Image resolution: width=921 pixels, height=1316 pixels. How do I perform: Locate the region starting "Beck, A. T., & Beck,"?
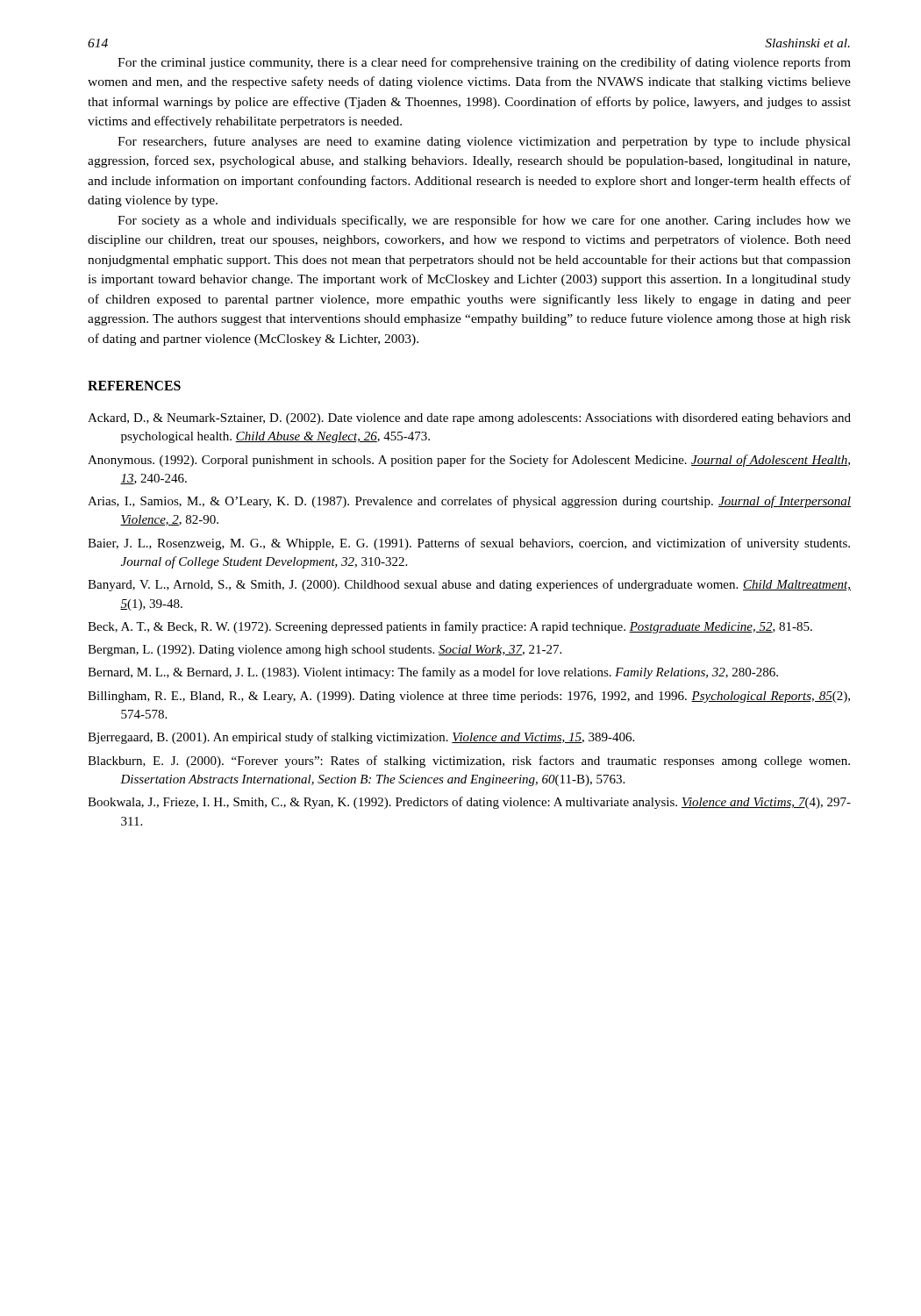[x=450, y=626]
